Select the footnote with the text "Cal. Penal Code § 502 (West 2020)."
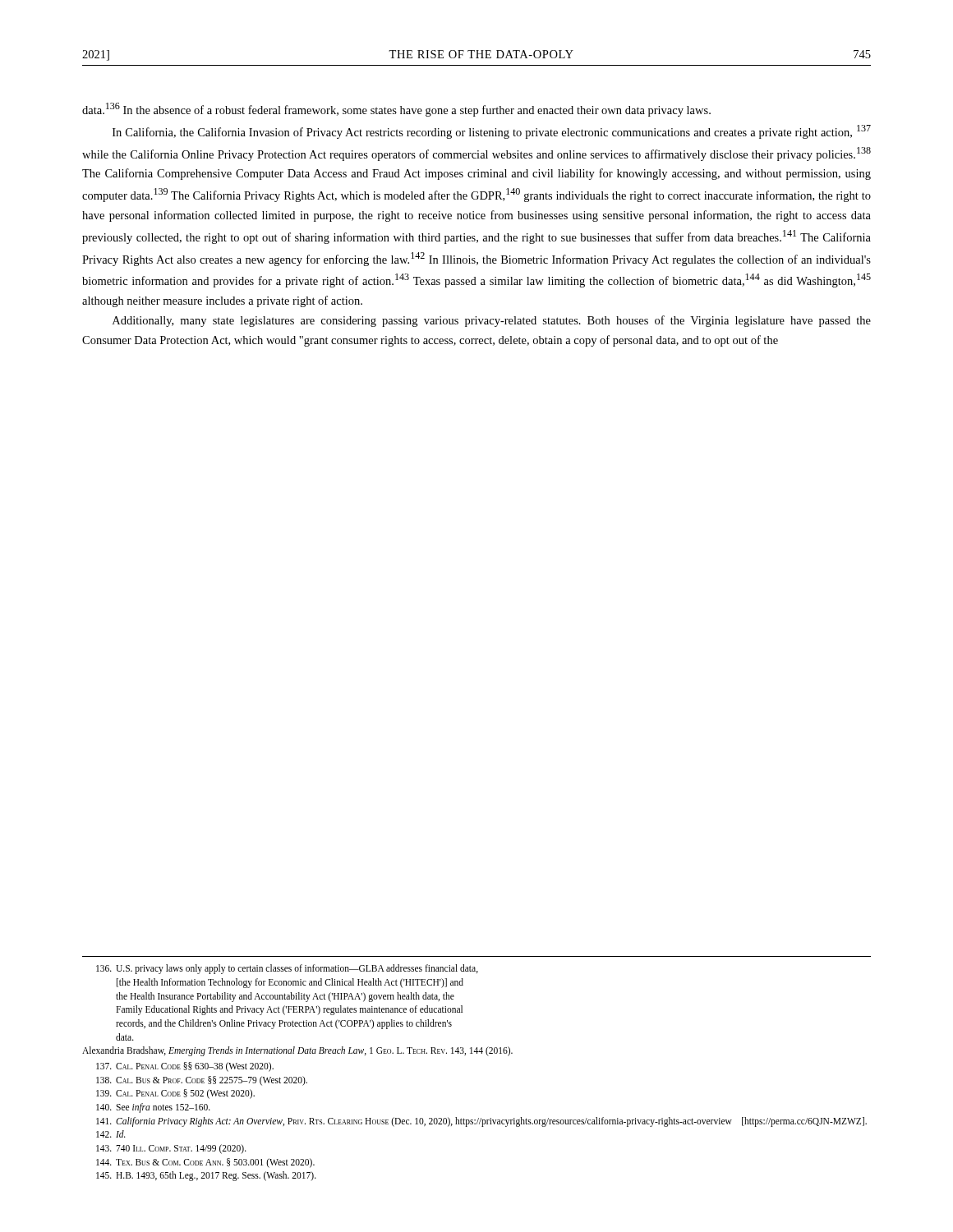The height and width of the screenshot is (1232, 953). click(175, 1094)
